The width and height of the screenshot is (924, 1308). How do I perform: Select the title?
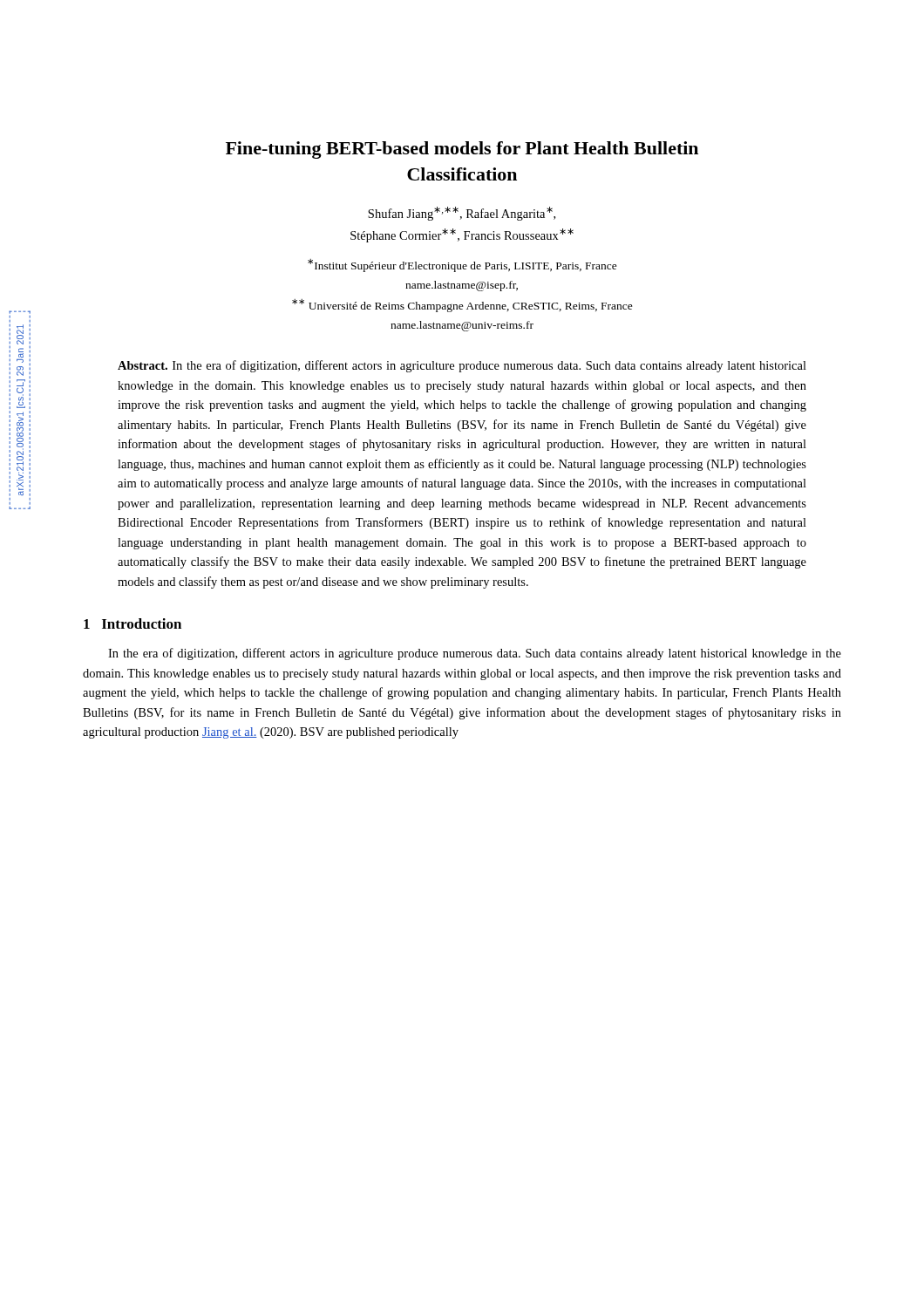[462, 161]
